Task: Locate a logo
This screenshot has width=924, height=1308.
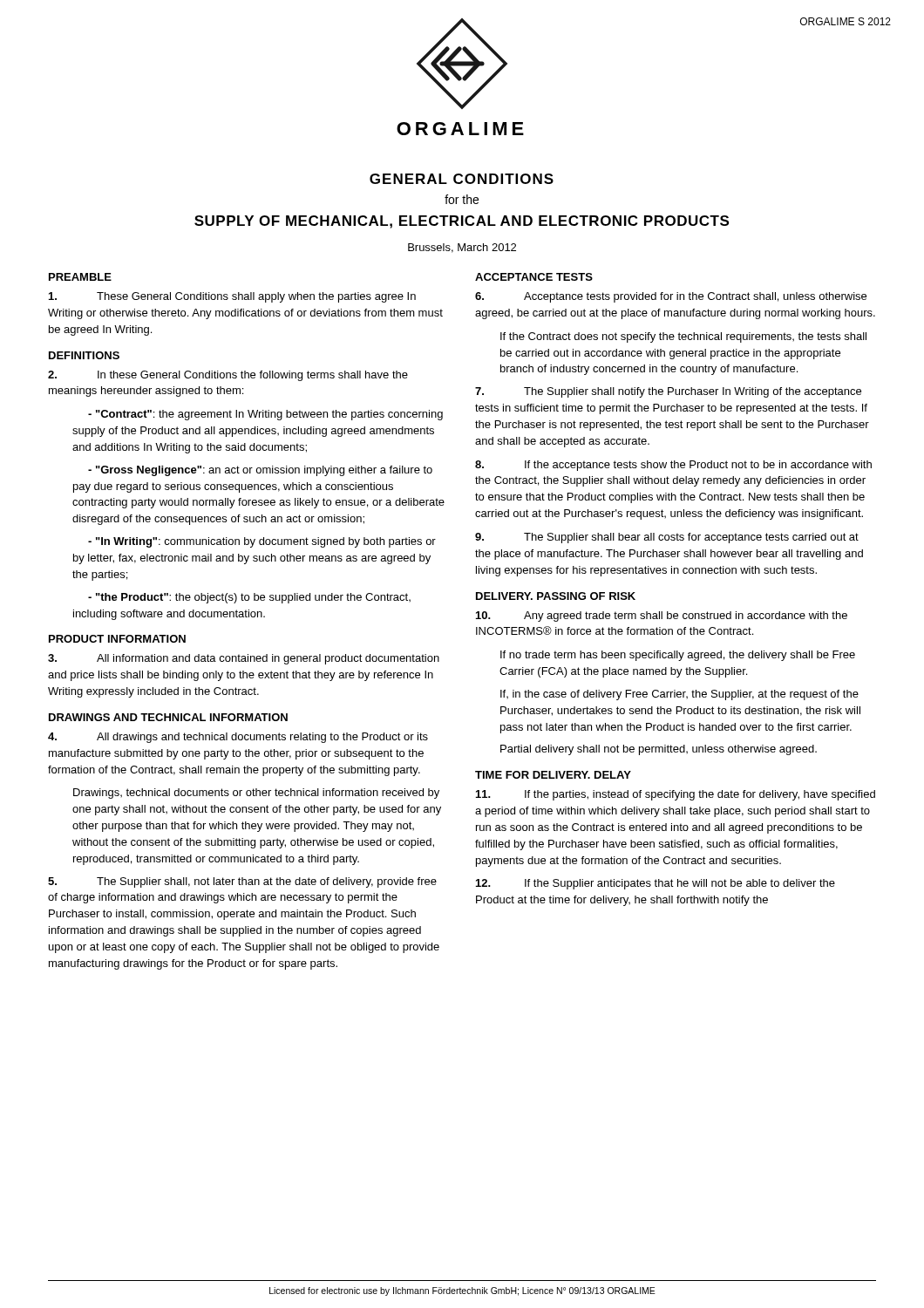Action: tap(462, 78)
